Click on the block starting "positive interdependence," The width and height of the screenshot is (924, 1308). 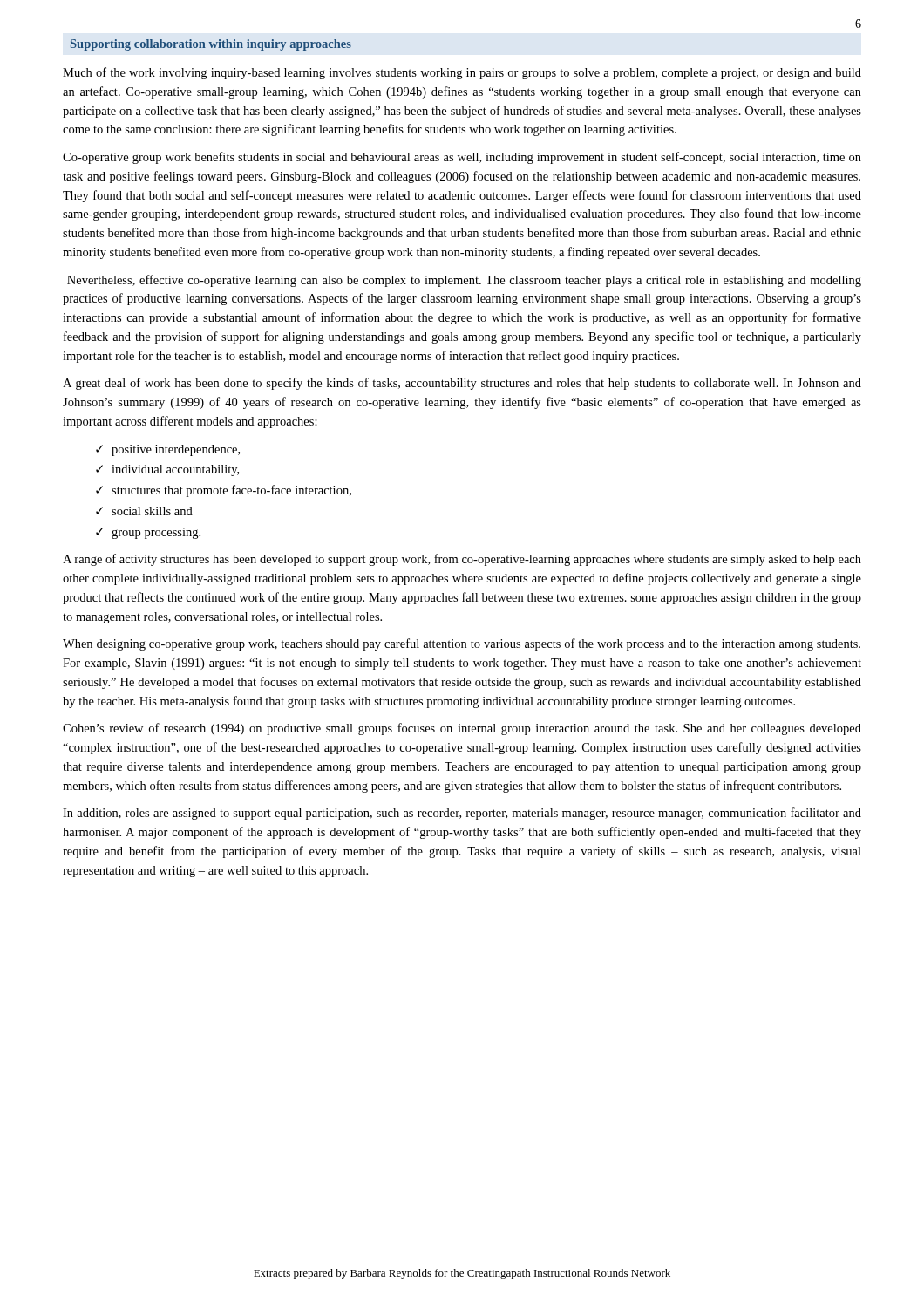176,449
